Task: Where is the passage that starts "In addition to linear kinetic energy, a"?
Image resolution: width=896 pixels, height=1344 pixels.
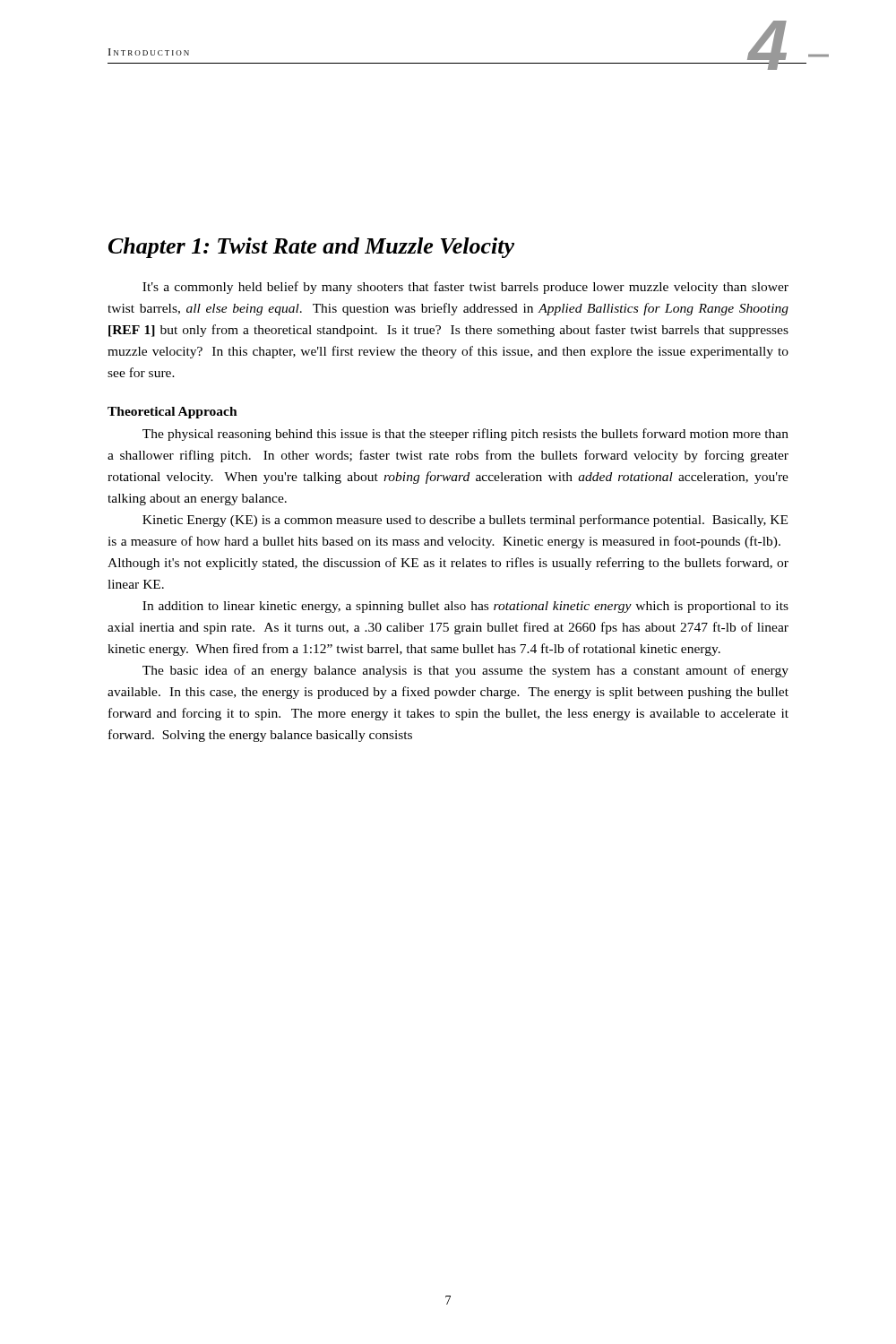Action: pyautogui.click(x=448, y=627)
